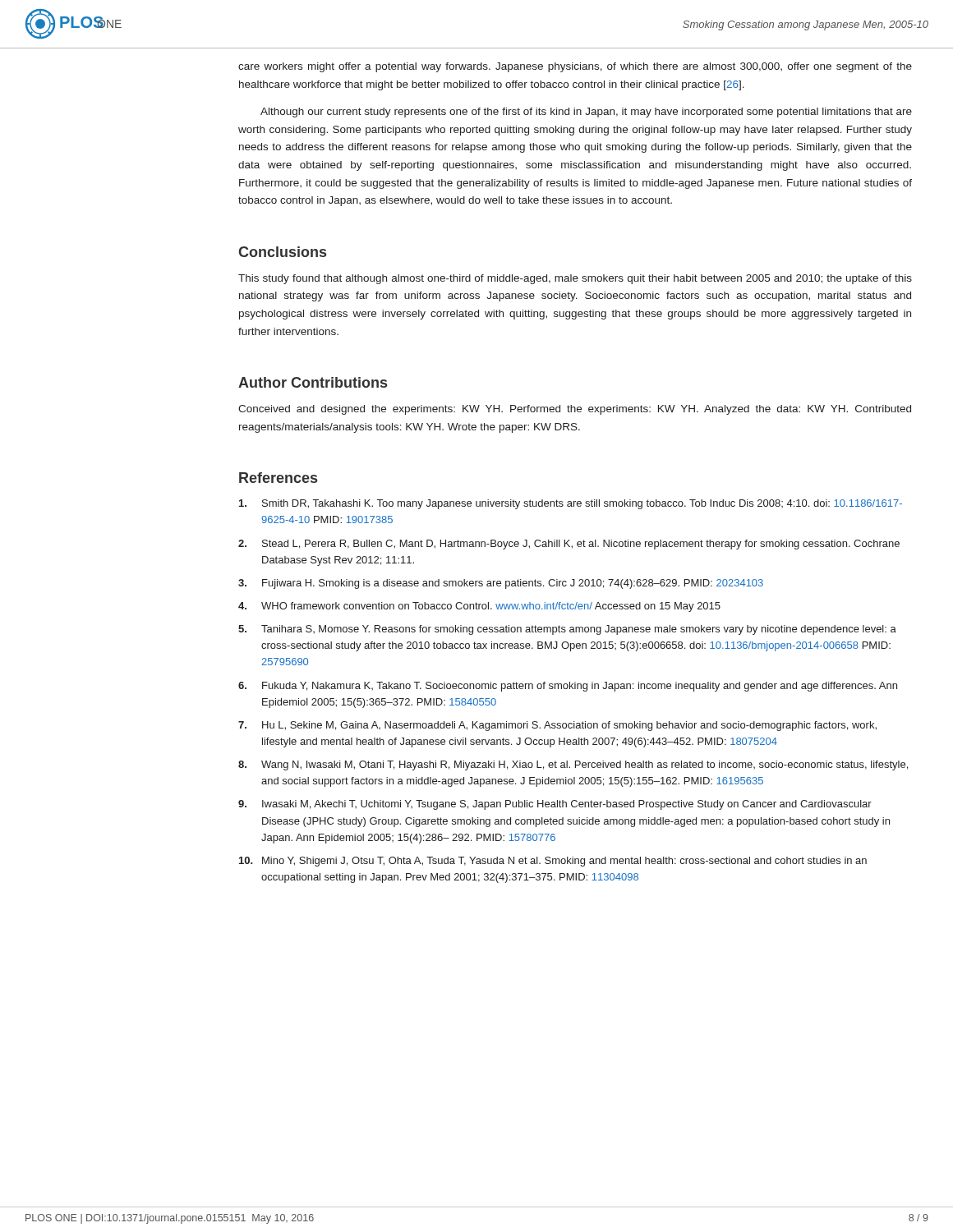Click the passage that begins "4. WHO framework convention on Tobacco Control. www.who.int/fctc/en/"

point(575,606)
